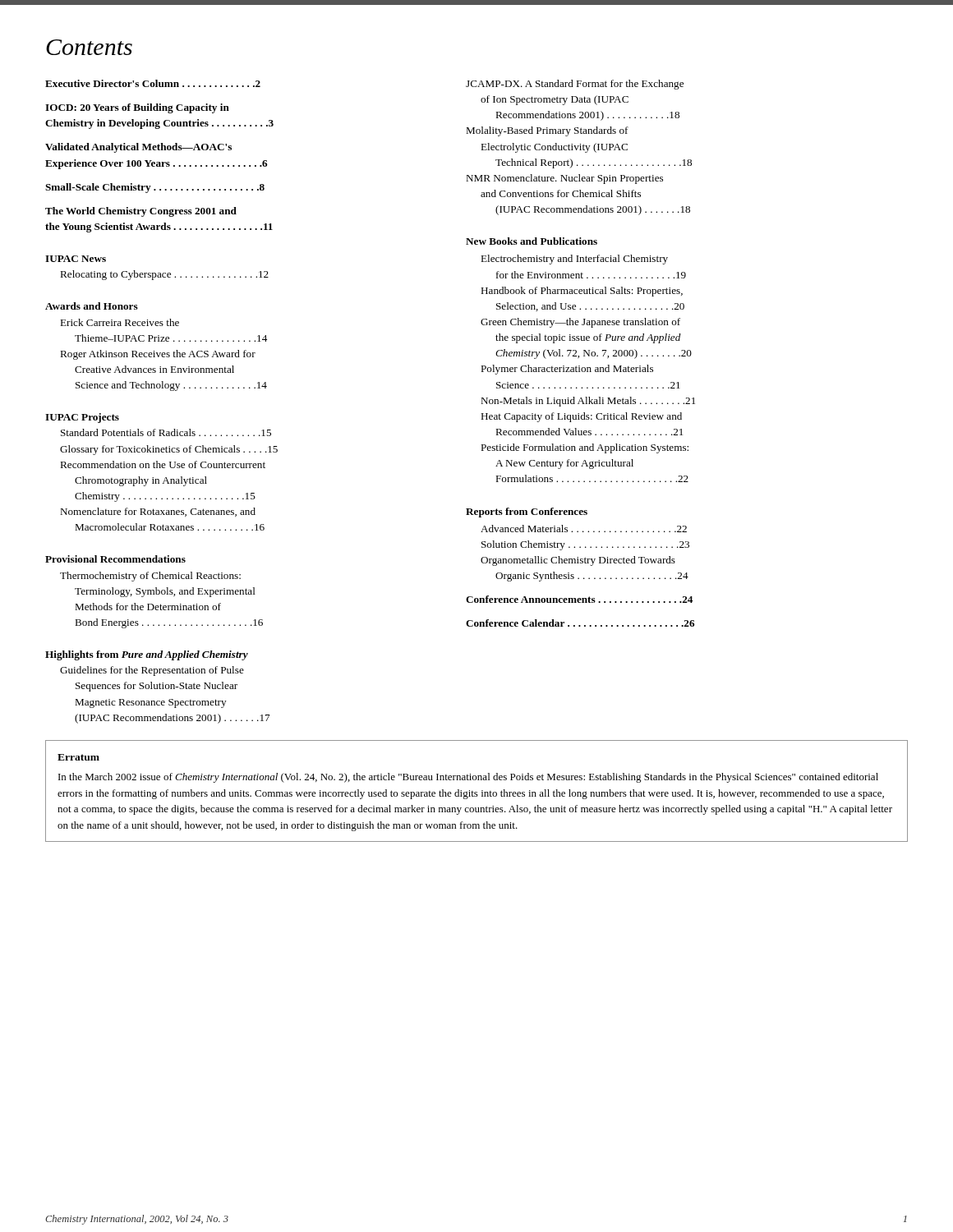
Task: Locate the list item containing "Electrolytic Conductivity (IUPAC"
Action: tap(554, 146)
